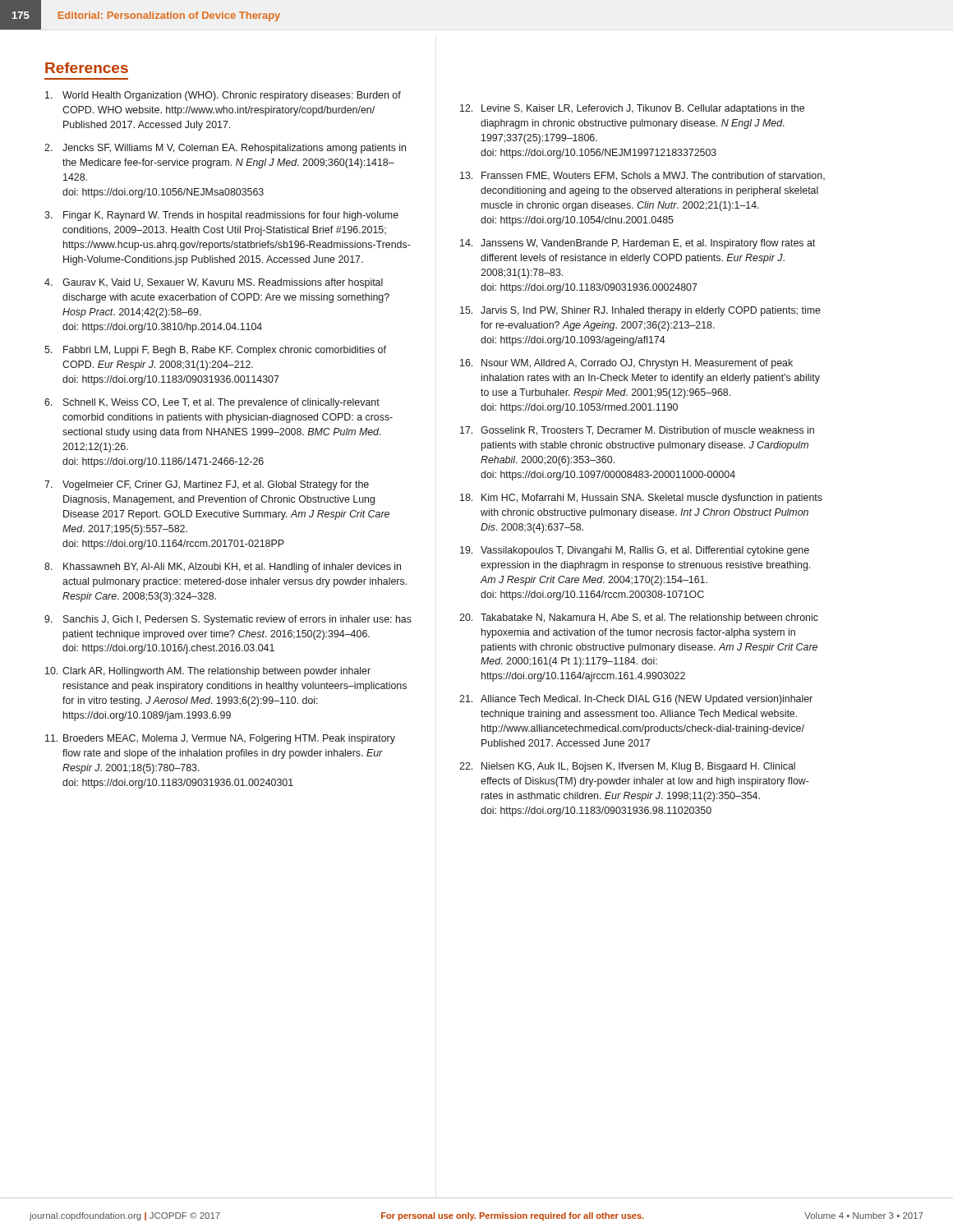This screenshot has width=953, height=1232.
Task: Find the block on this page that starts "11. Broeders MEAC, Molema J,"
Action: (x=228, y=762)
